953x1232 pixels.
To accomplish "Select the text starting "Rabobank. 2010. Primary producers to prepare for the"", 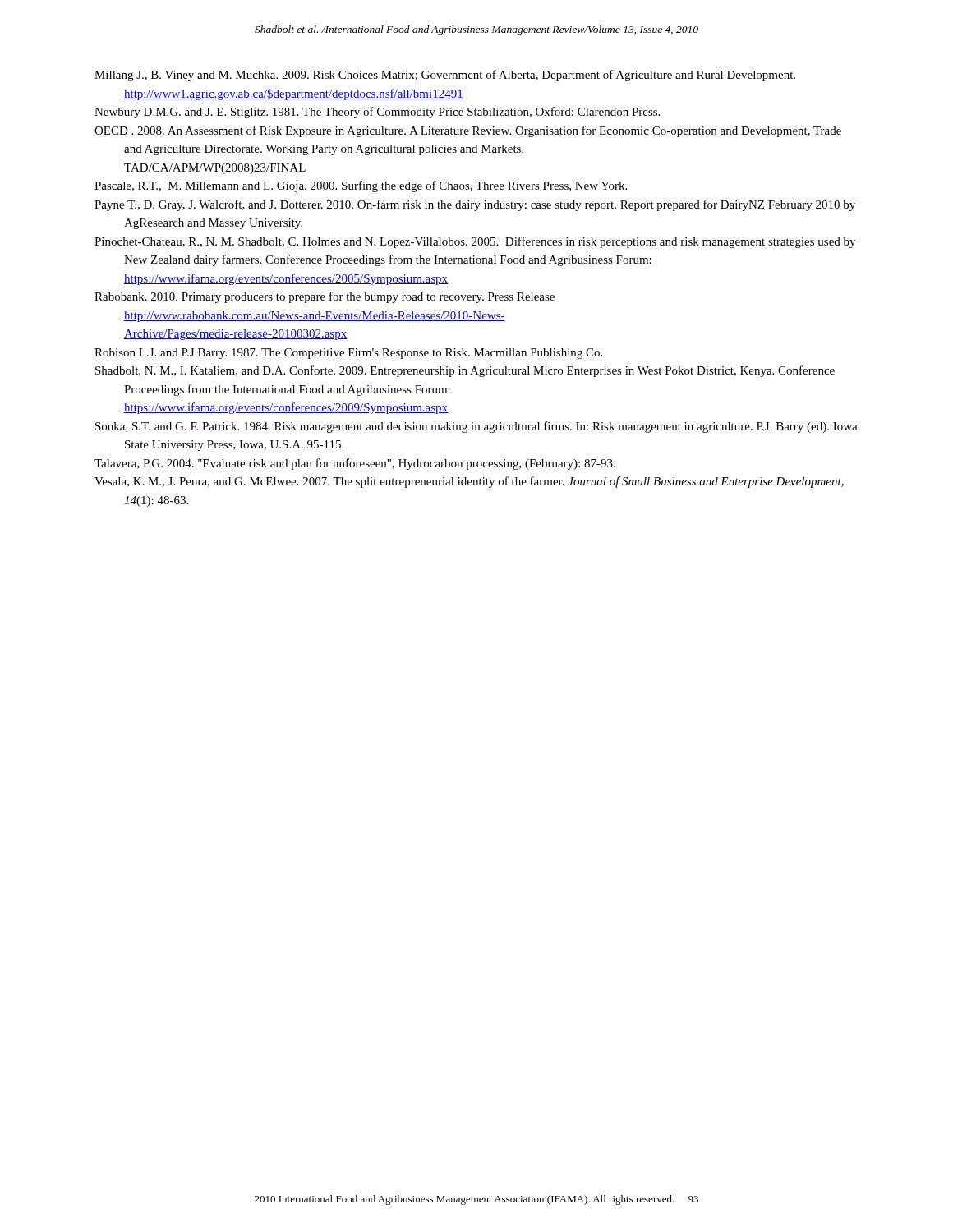I will 325,315.
